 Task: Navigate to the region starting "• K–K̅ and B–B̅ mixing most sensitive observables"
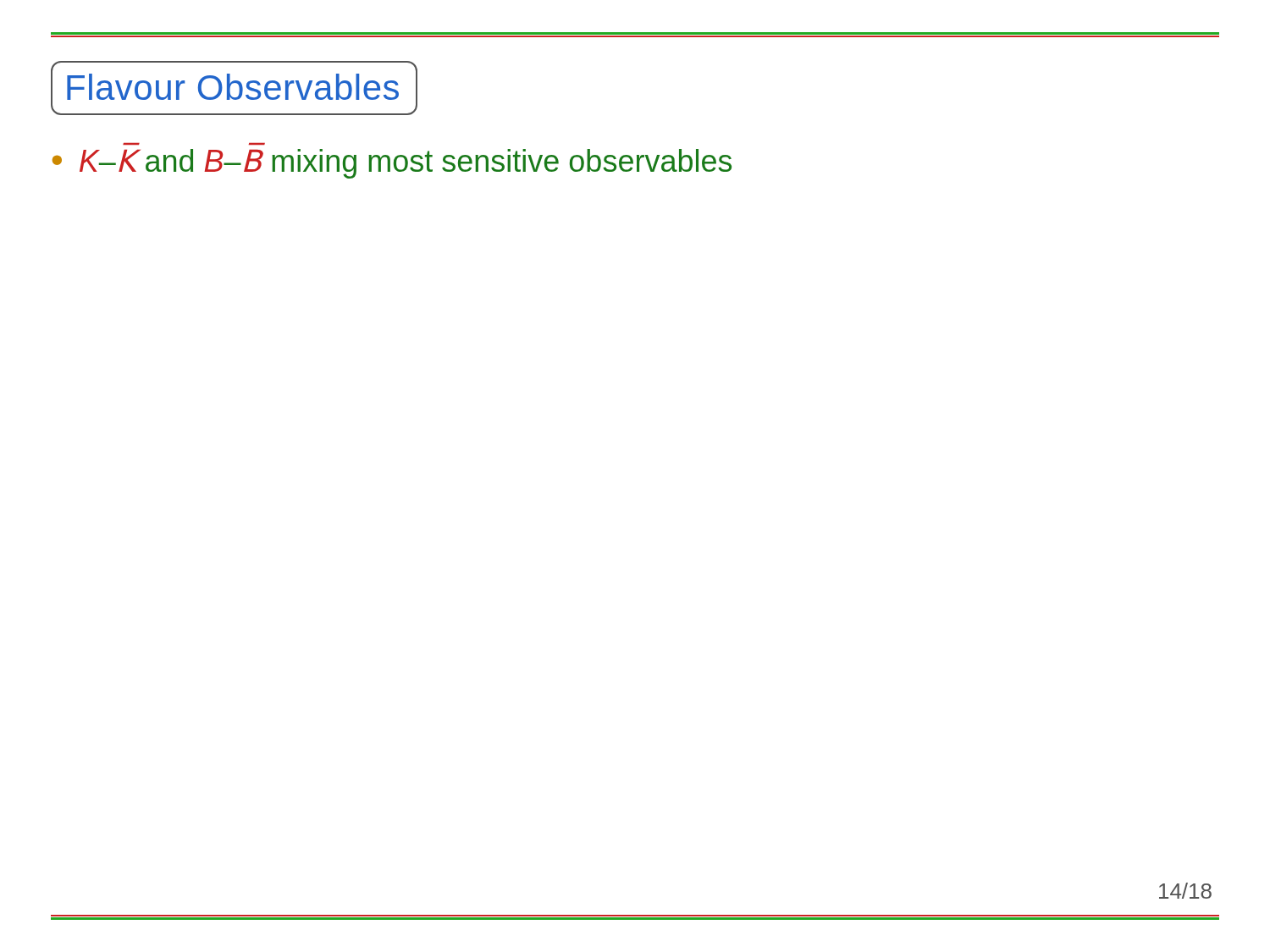pos(392,161)
